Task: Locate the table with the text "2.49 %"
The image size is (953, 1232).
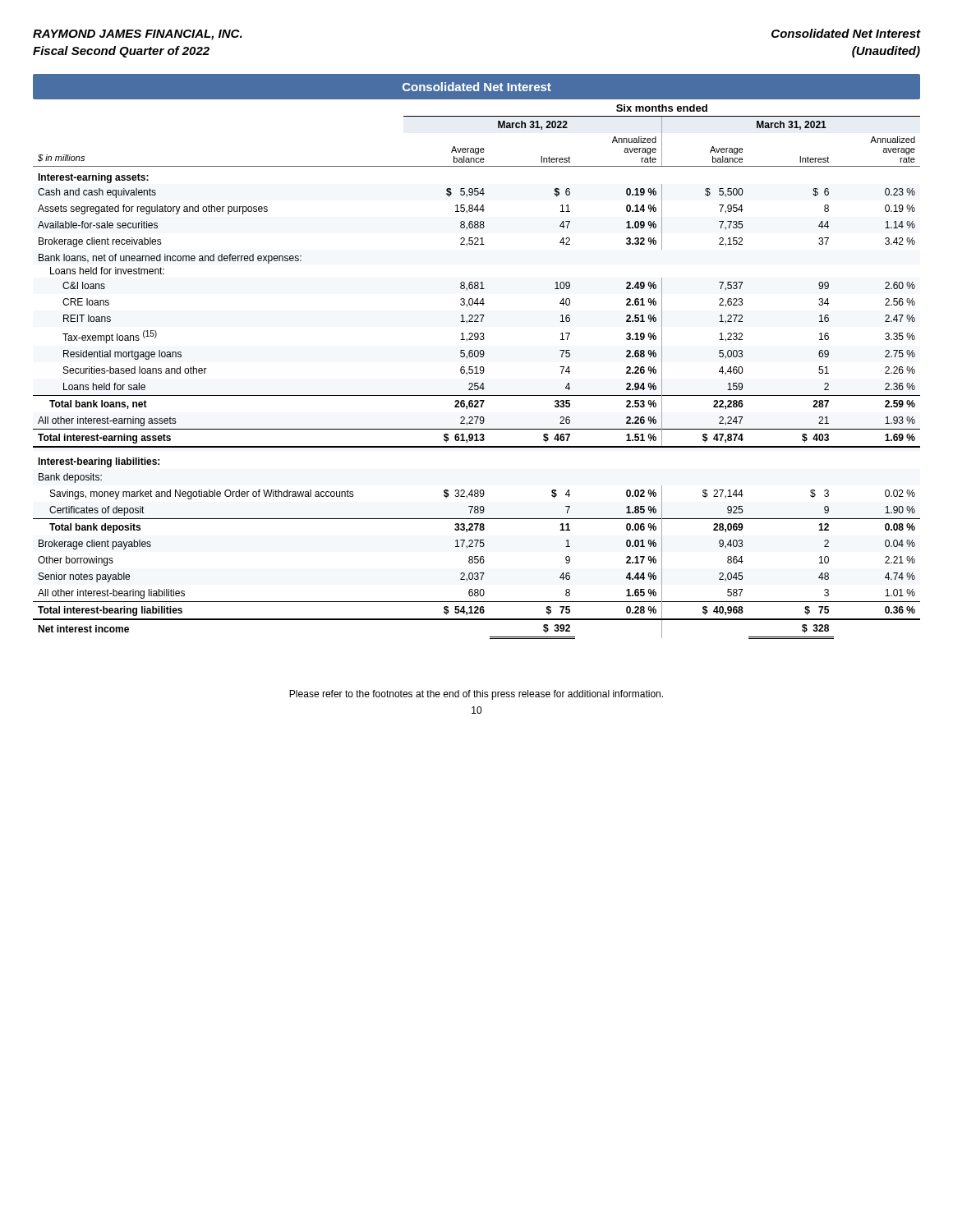Action: tap(476, 356)
